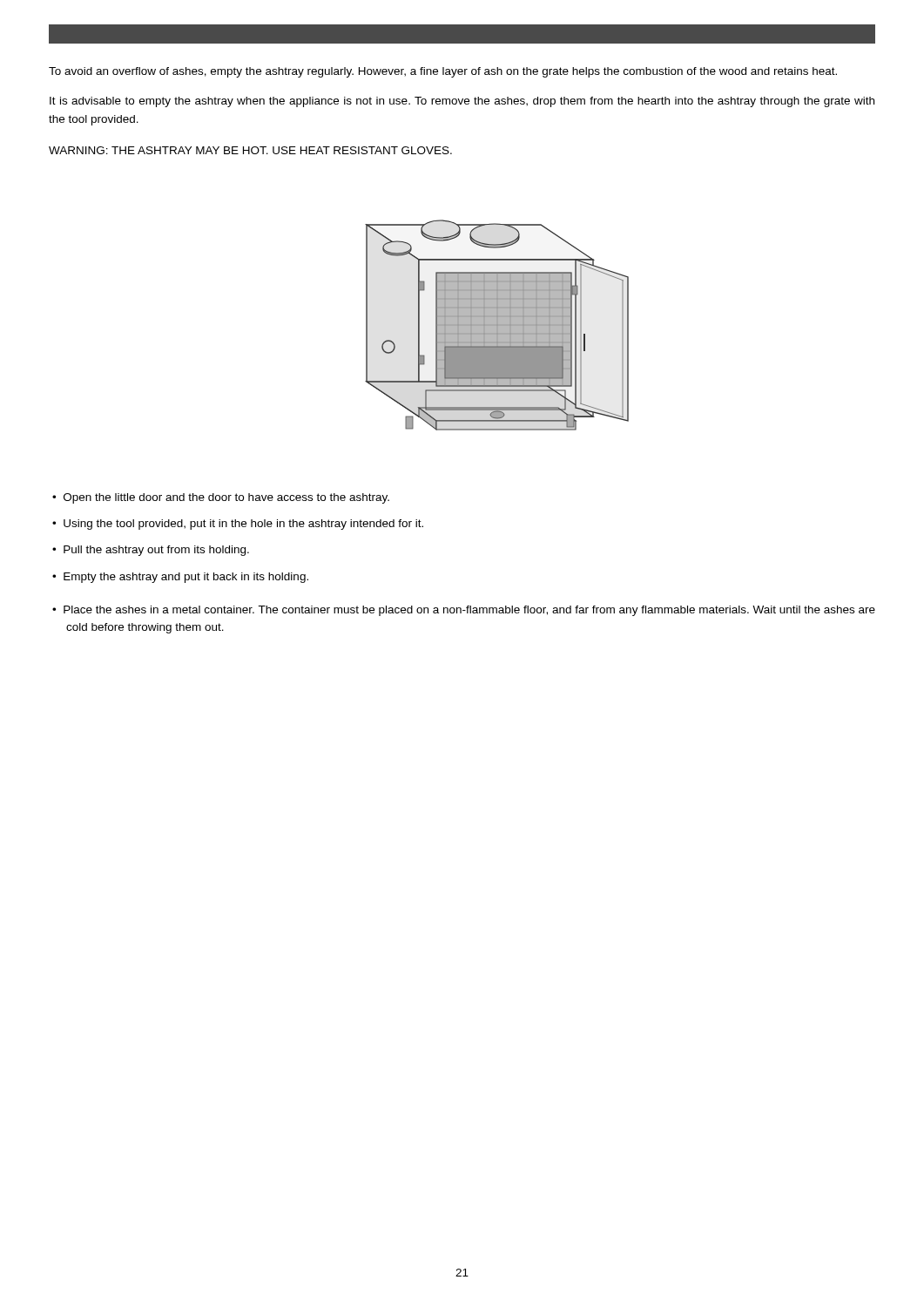Click where it says "• Pull the ashtray out from its holding."
The width and height of the screenshot is (924, 1307).
coord(151,550)
